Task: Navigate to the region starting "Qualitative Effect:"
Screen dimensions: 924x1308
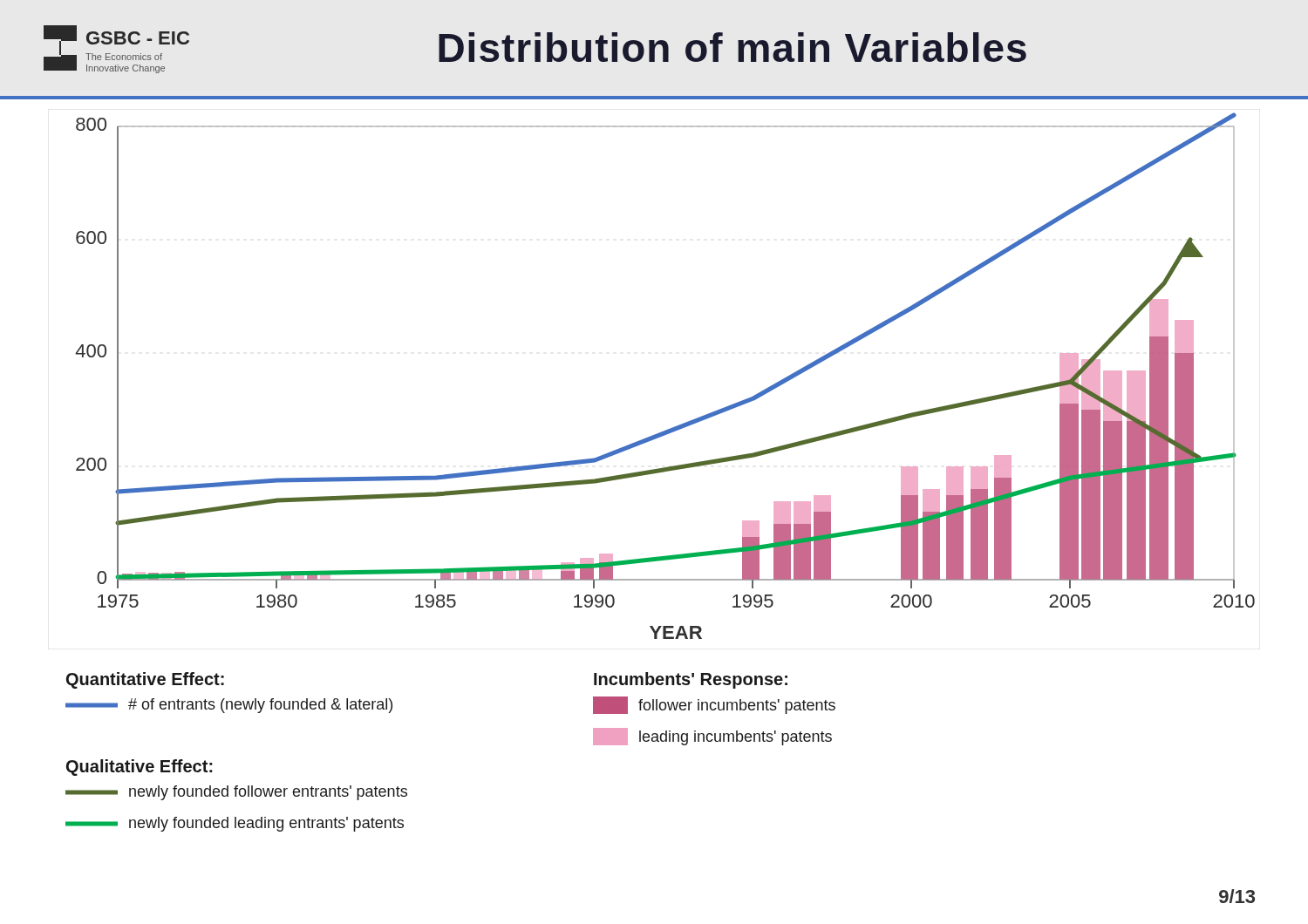Action: (140, 766)
